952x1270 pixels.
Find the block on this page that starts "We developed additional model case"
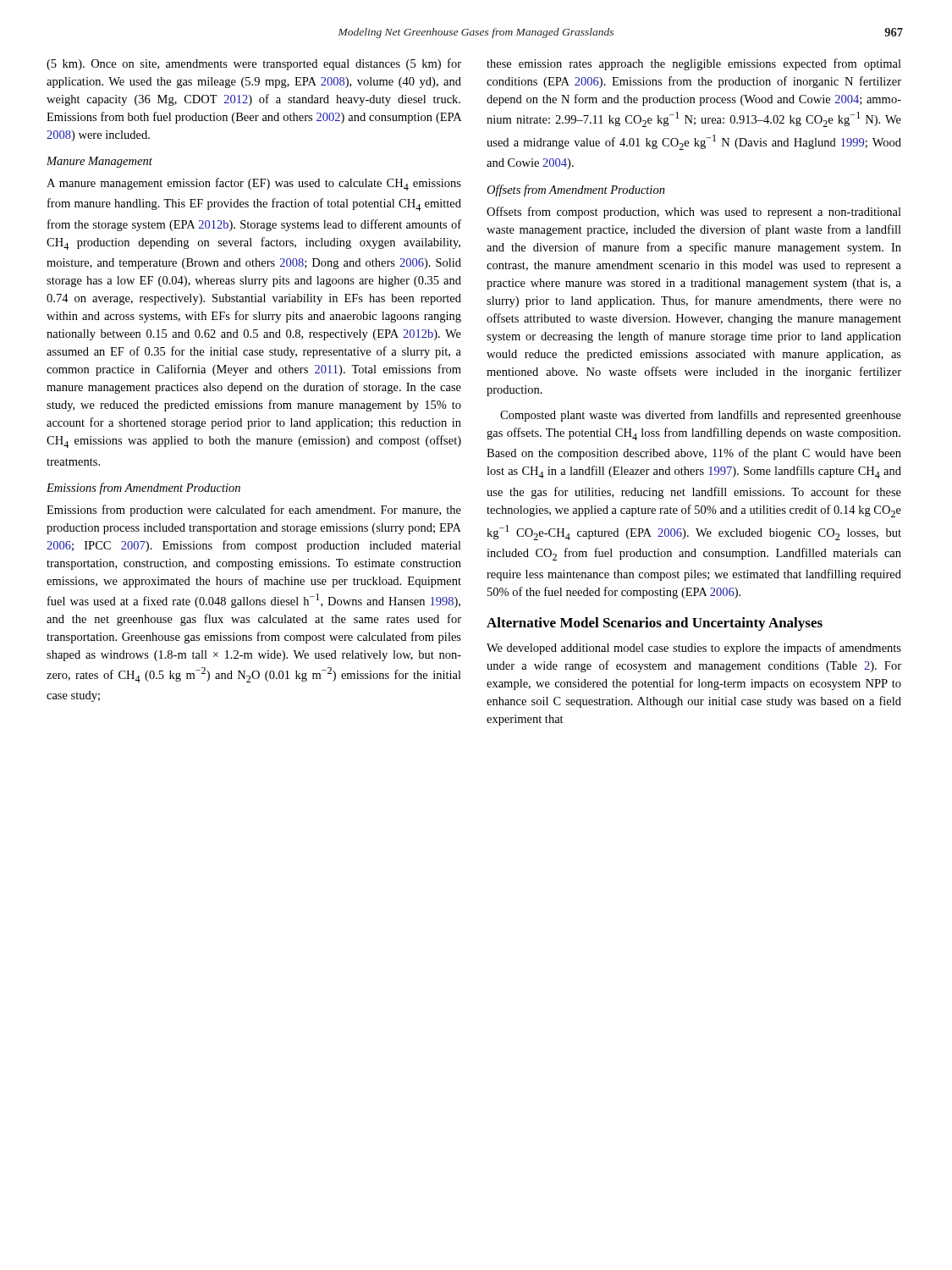[694, 684]
